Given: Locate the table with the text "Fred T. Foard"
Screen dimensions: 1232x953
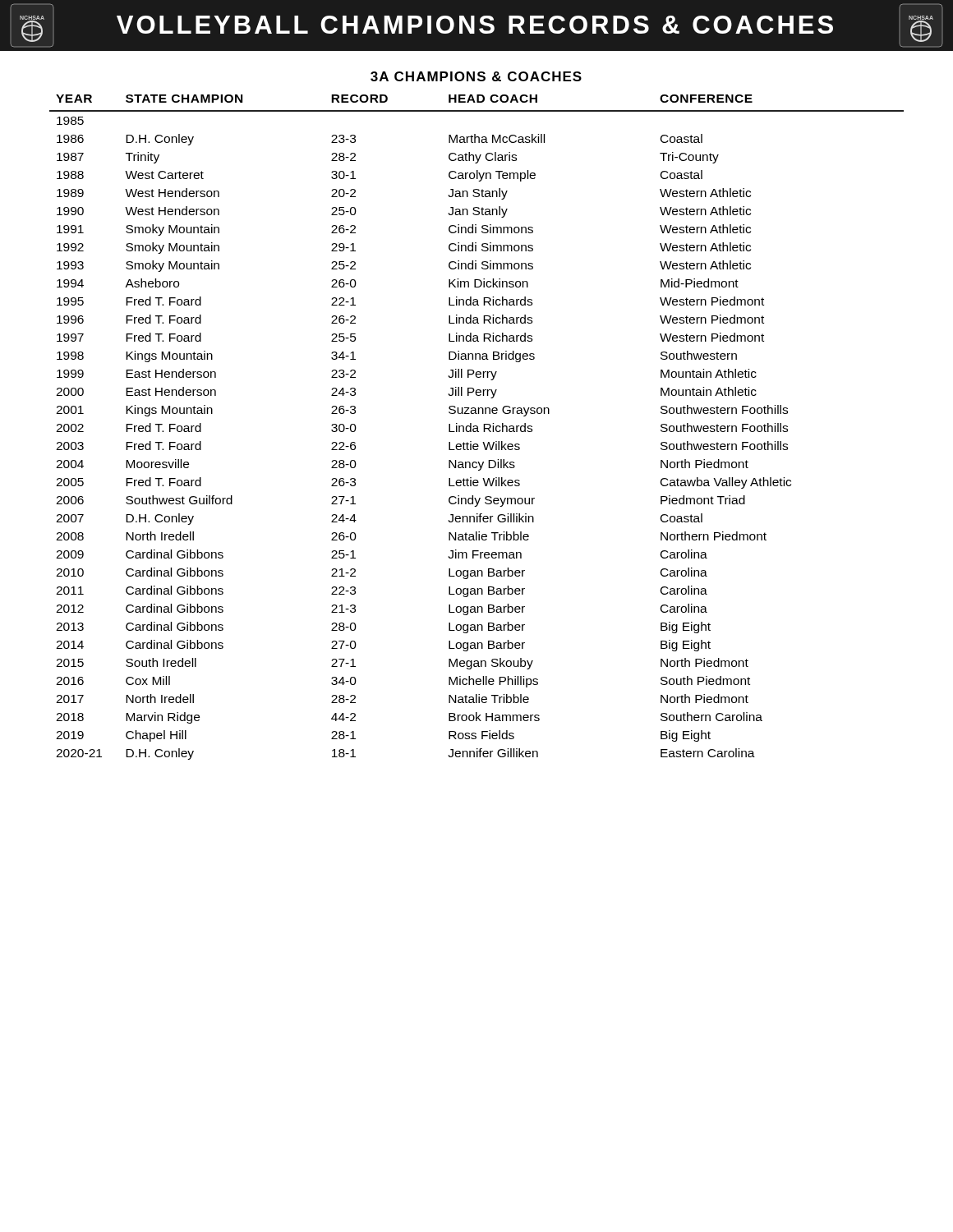Looking at the screenshot, I should pos(476,425).
